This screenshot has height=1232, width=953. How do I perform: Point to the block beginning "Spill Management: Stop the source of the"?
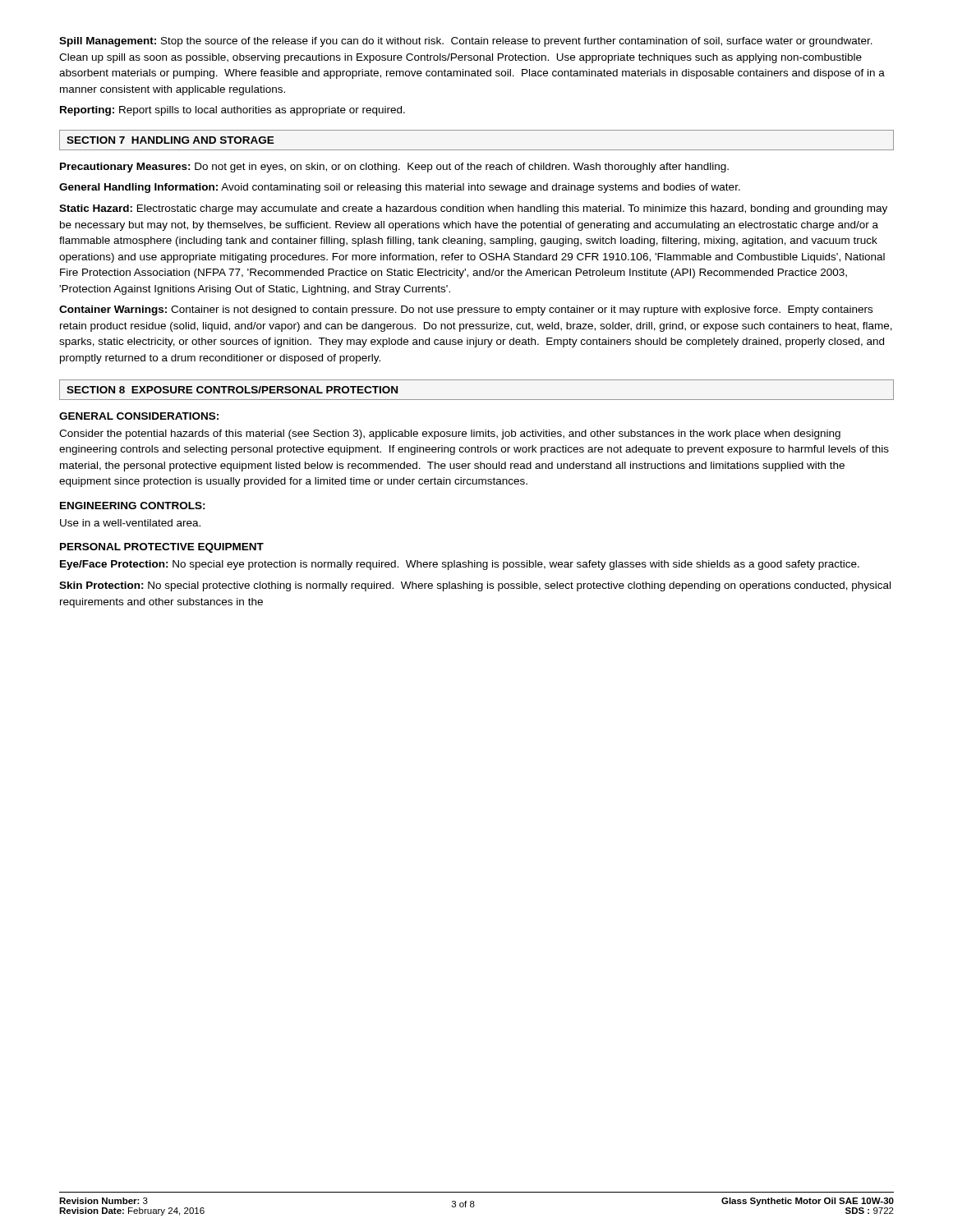pyautogui.click(x=472, y=65)
